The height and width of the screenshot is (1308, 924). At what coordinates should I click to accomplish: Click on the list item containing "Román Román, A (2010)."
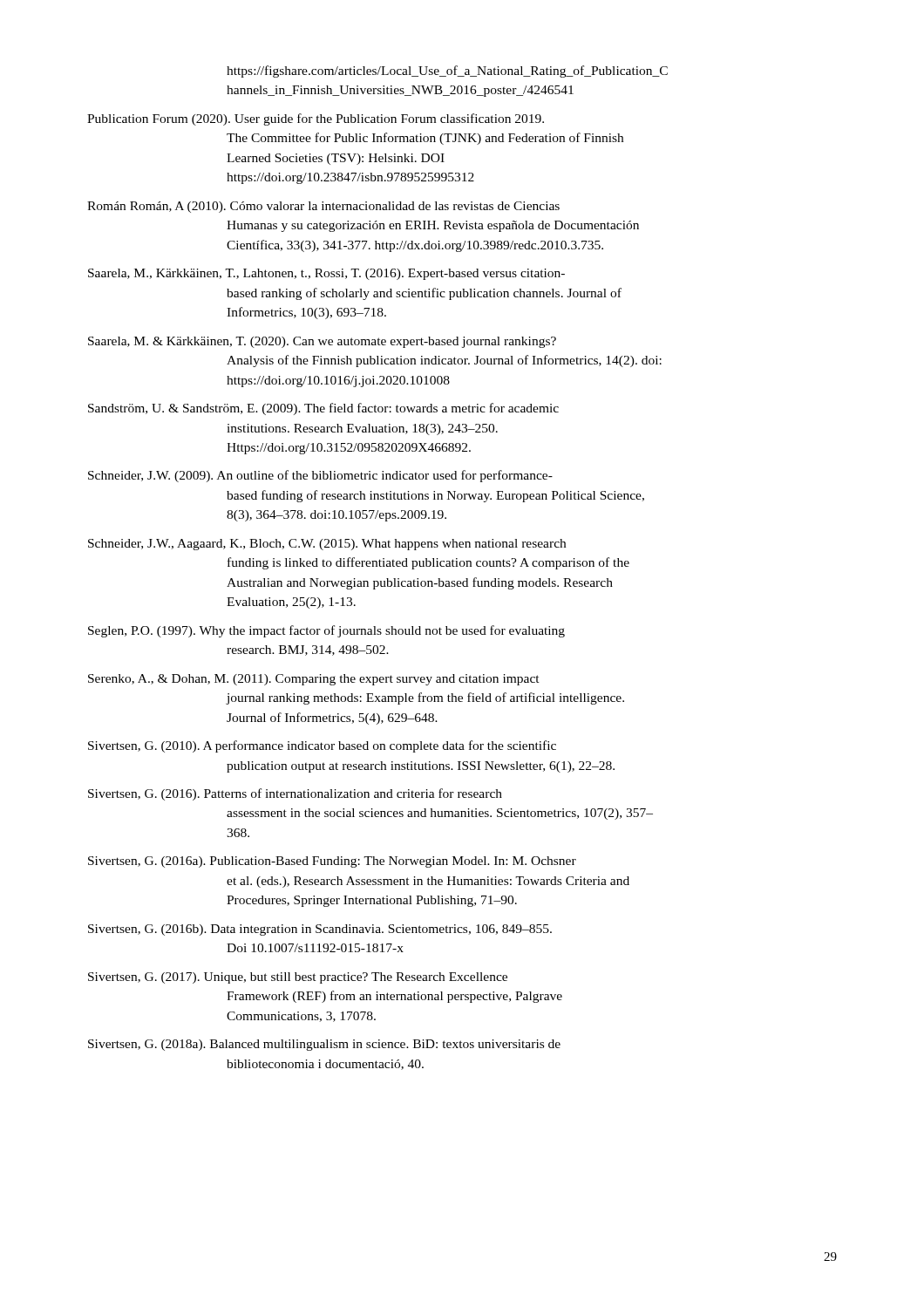click(462, 226)
